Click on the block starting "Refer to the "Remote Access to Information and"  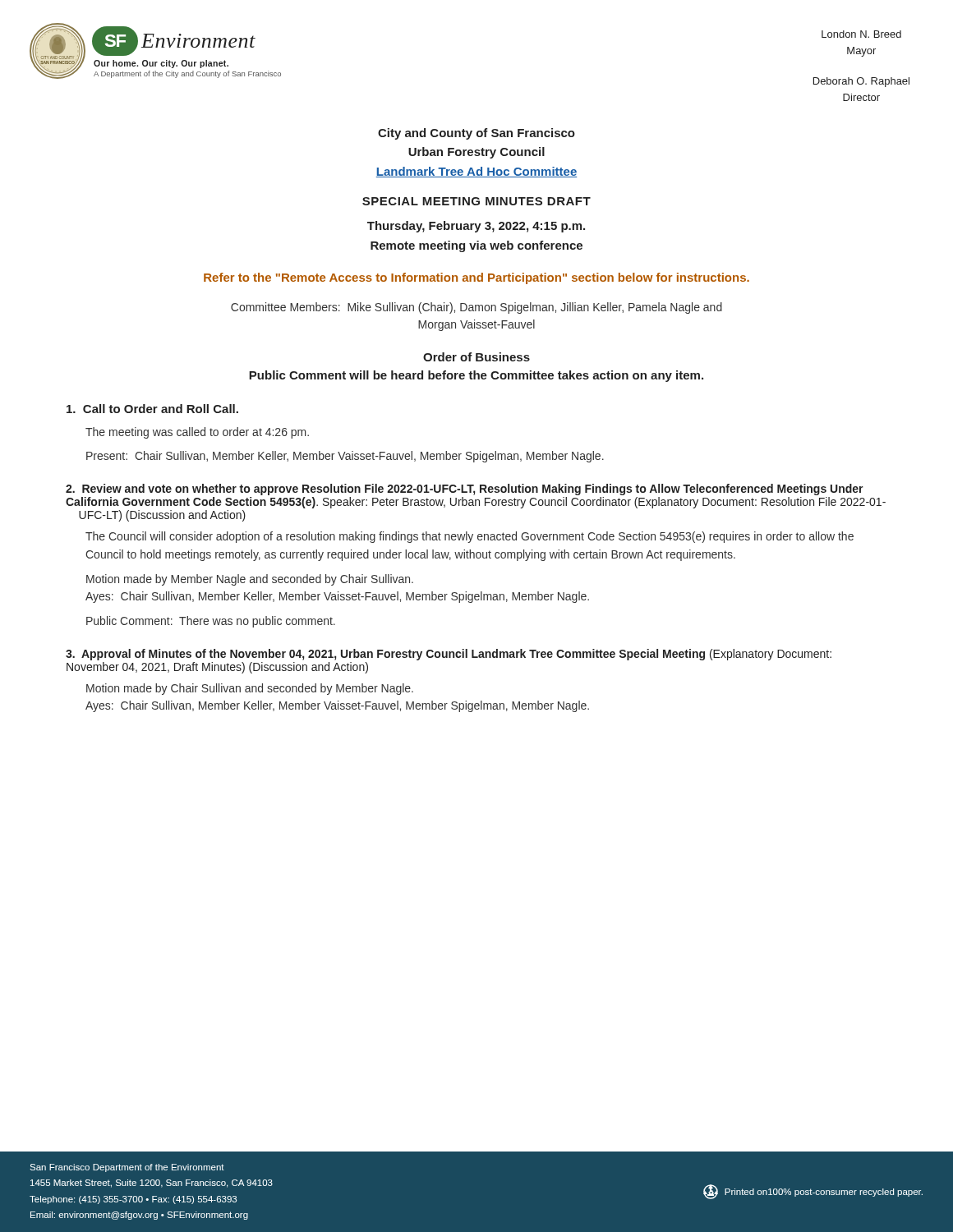[476, 277]
